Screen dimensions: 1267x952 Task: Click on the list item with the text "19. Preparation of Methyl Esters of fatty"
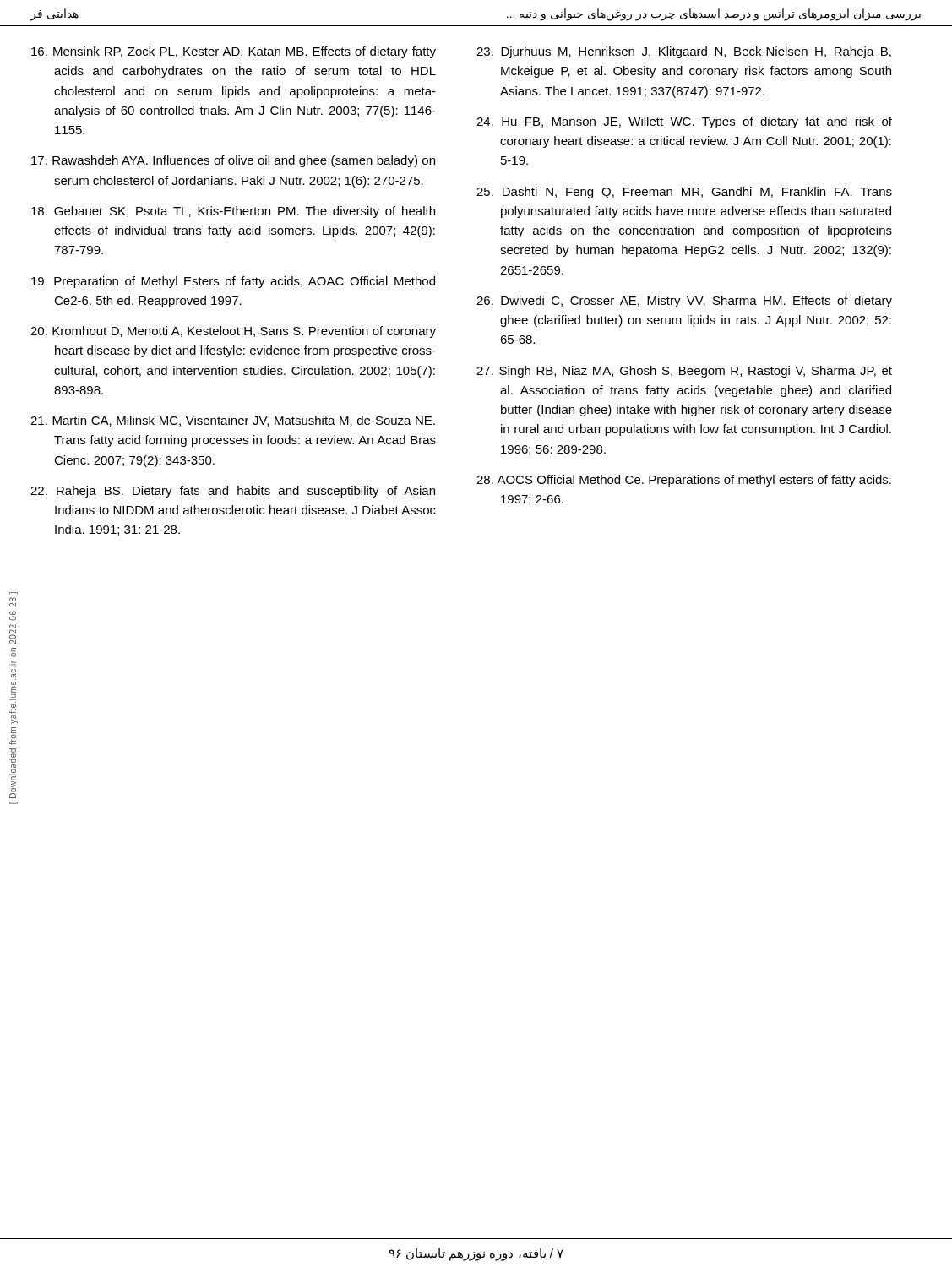233,290
